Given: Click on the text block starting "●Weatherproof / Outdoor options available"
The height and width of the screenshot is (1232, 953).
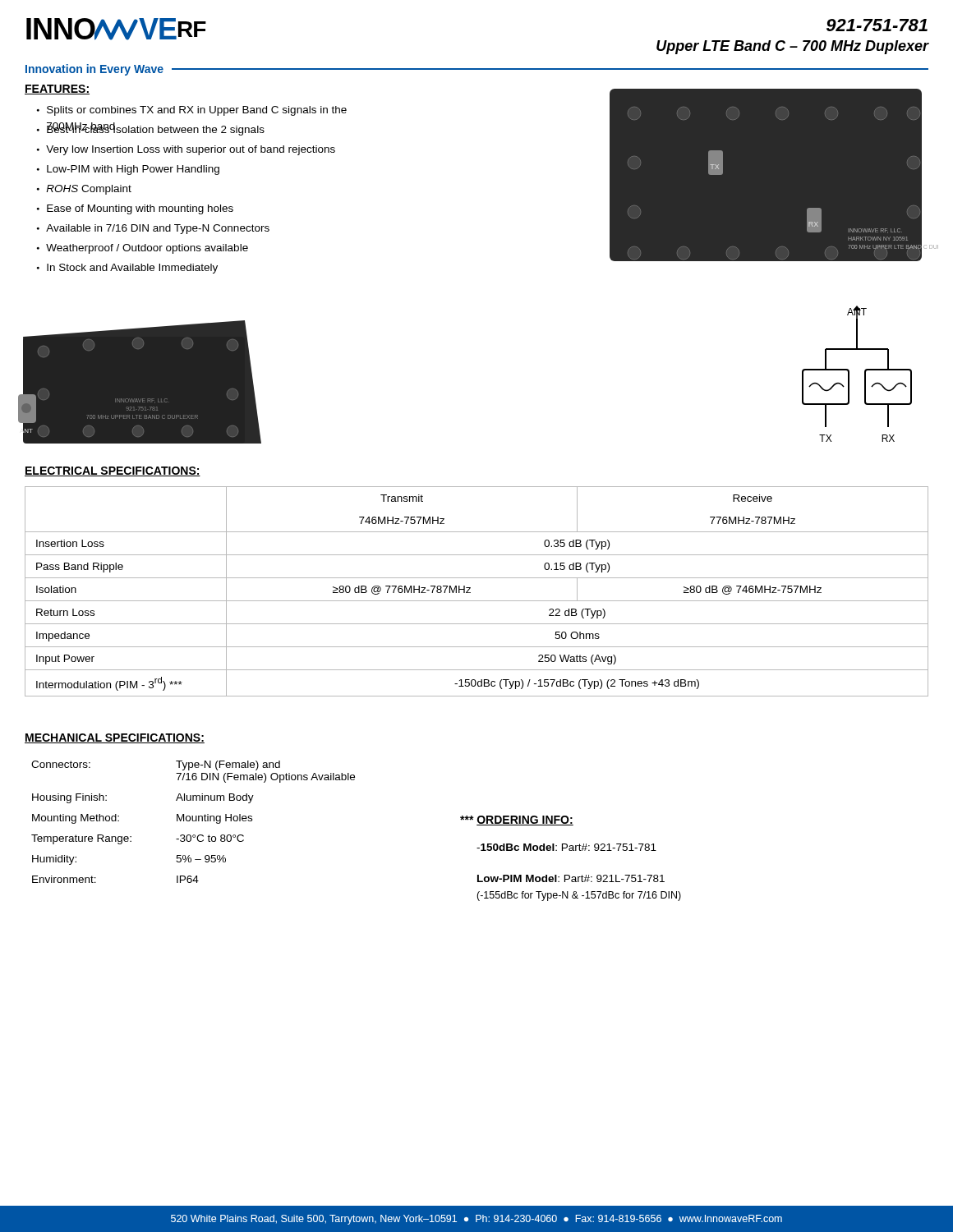Looking at the screenshot, I should [x=142, y=248].
